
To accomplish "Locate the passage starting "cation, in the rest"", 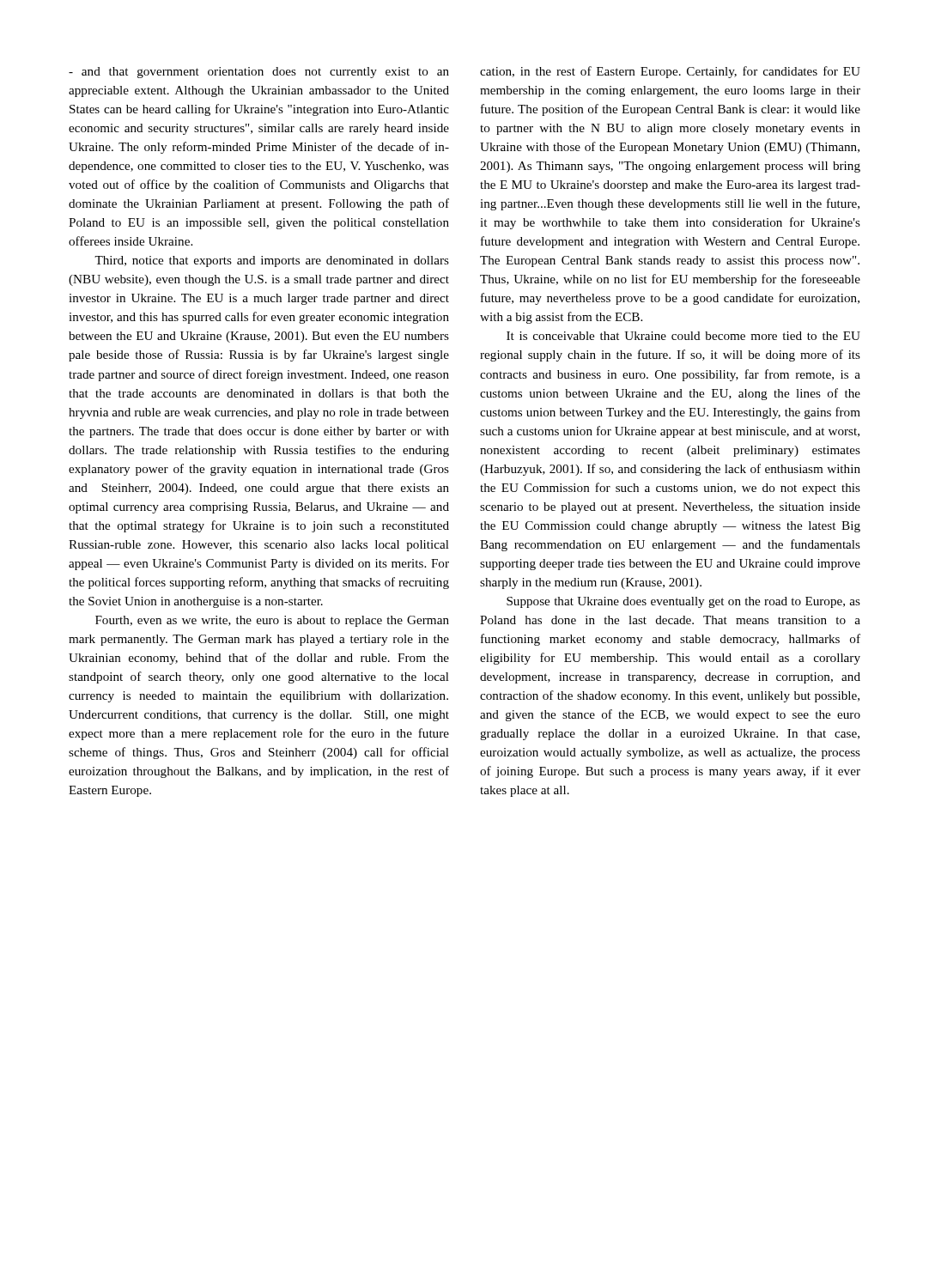I will click(x=670, y=431).
